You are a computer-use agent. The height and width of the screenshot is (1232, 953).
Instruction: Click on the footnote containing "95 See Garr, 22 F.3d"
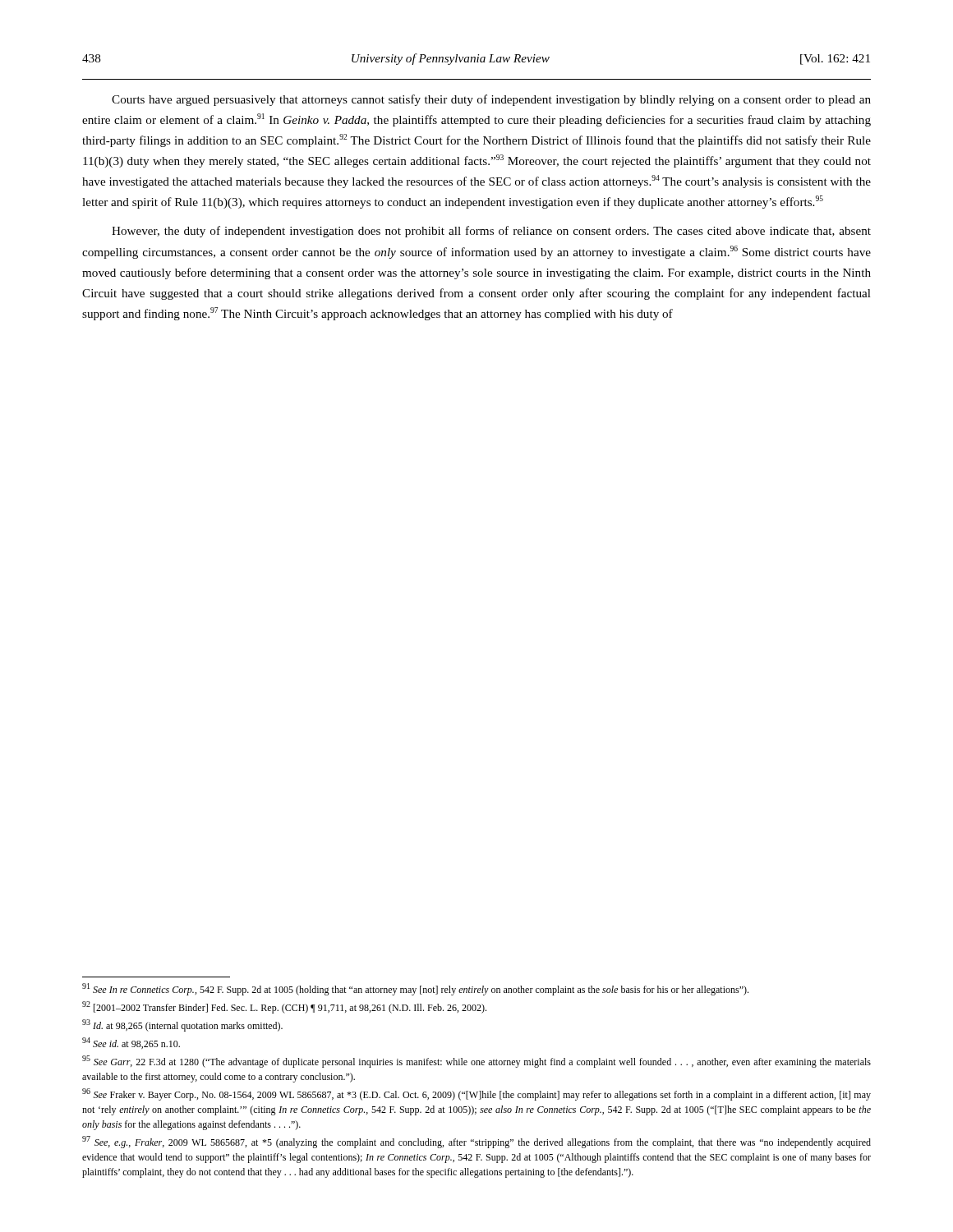(476, 1069)
